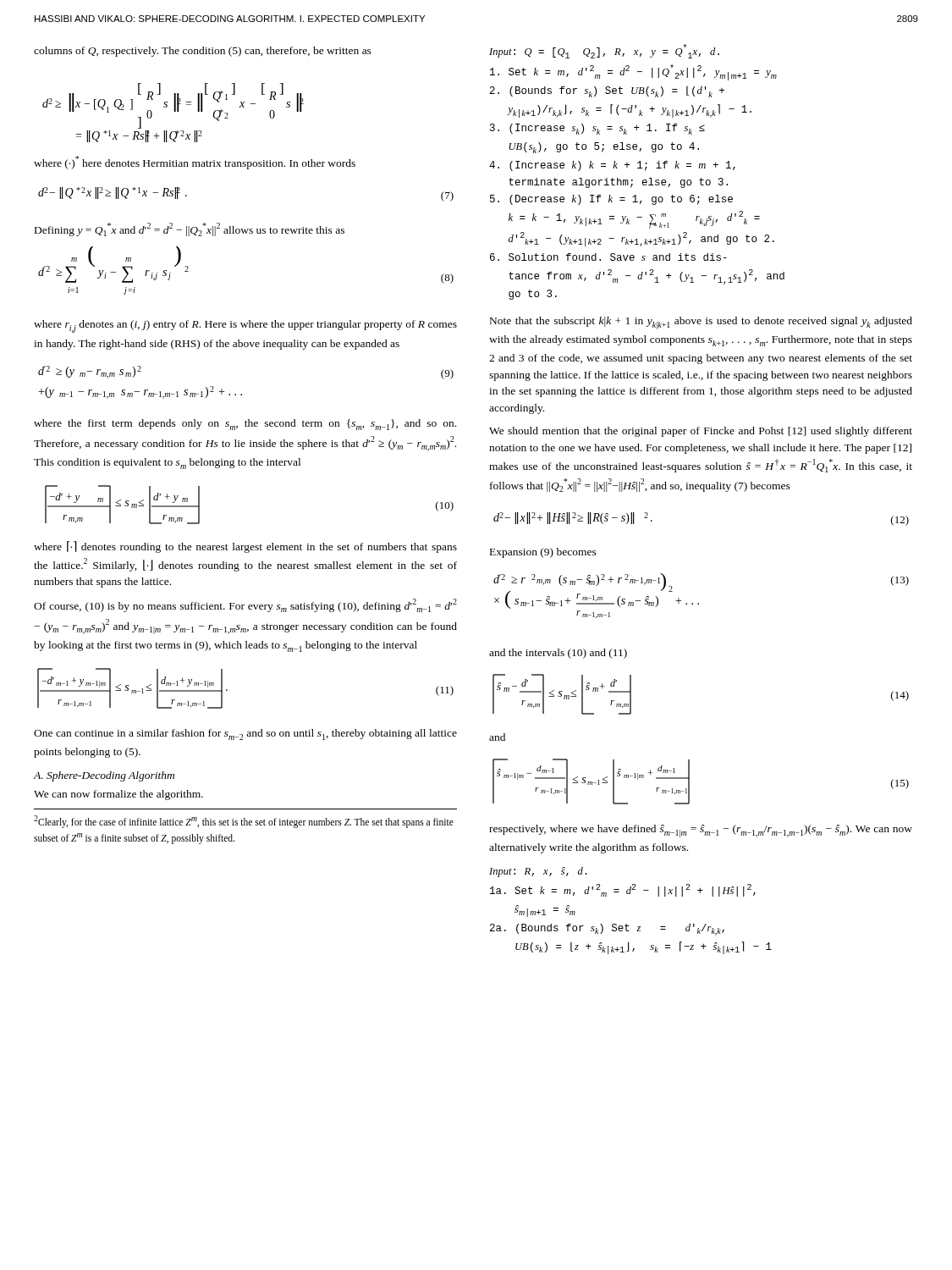
Task: Point to the block beginning "Defining y = Q1*x and d′2 = d2"
Action: coord(189,229)
